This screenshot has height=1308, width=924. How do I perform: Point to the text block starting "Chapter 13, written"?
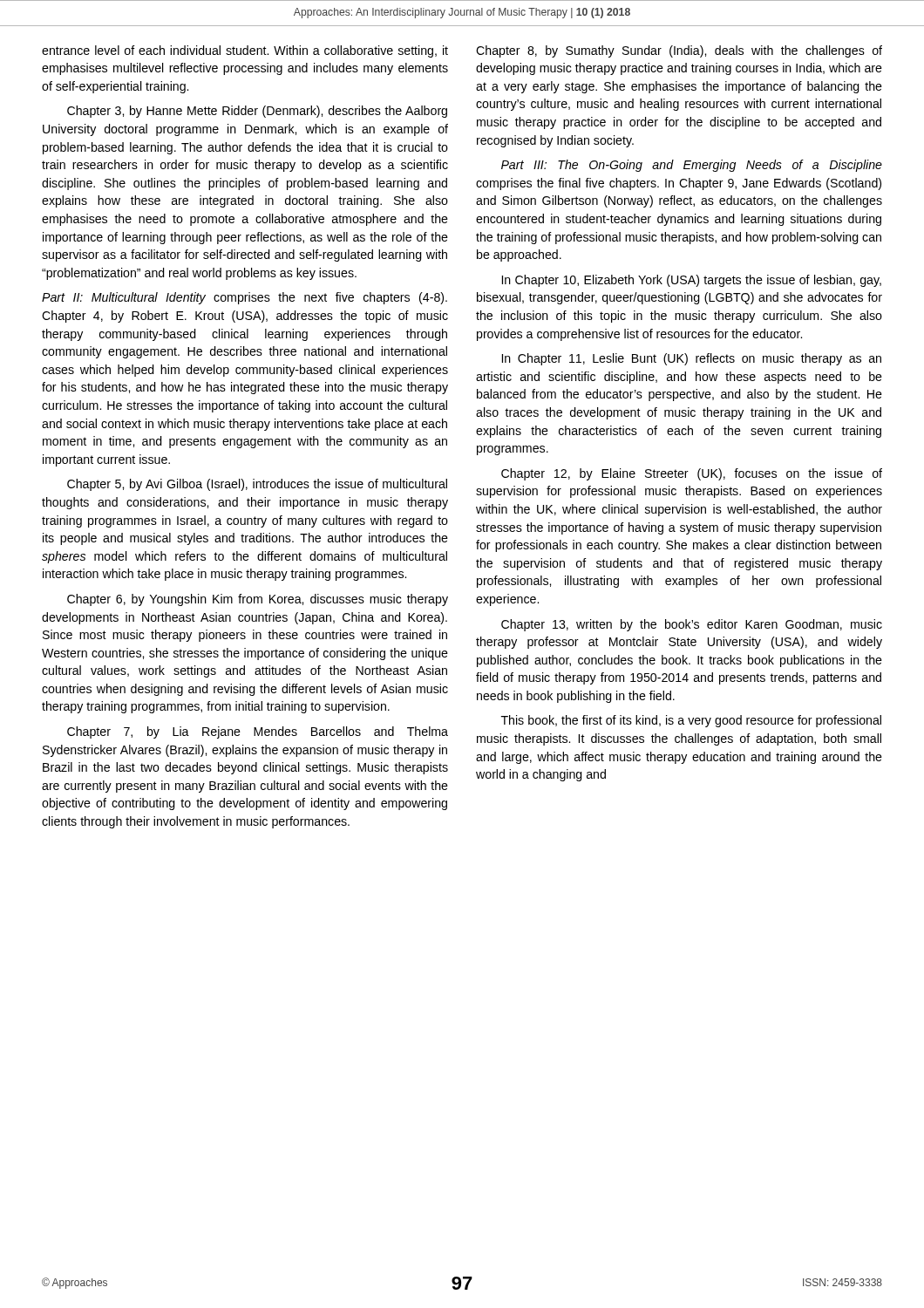tap(679, 660)
